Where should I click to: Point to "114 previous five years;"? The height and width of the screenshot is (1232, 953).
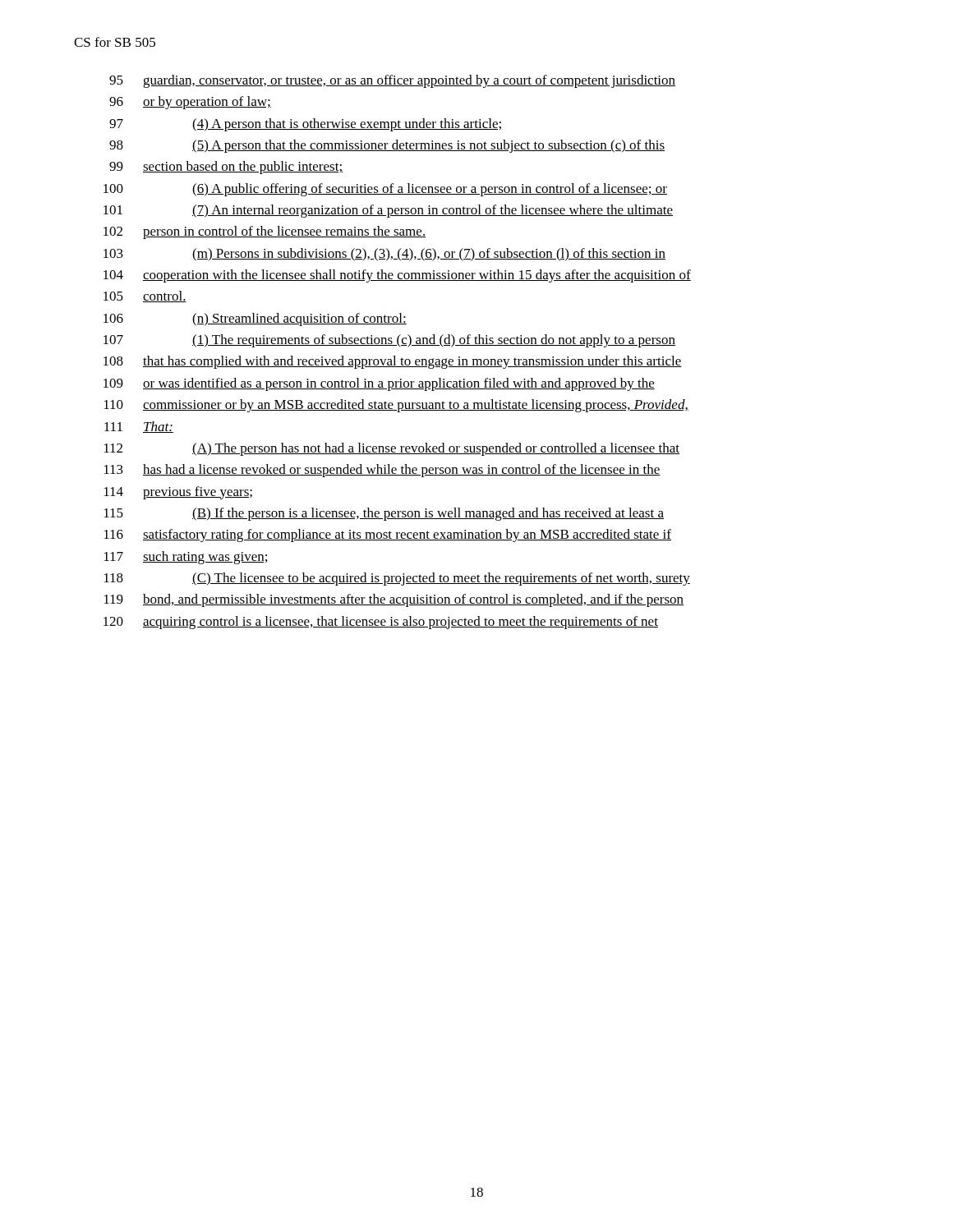(178, 493)
